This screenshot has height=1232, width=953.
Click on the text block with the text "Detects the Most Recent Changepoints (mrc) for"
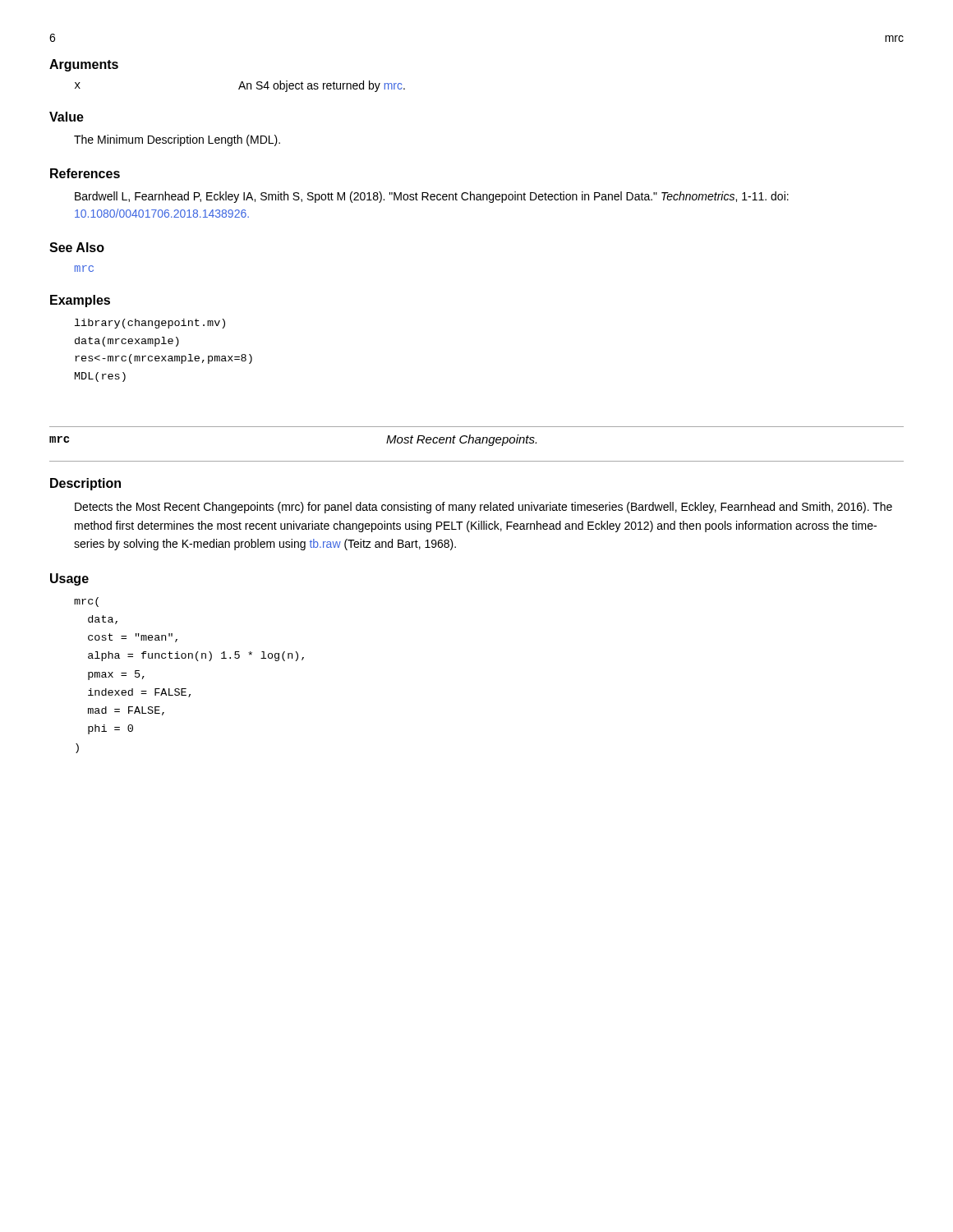click(483, 525)
